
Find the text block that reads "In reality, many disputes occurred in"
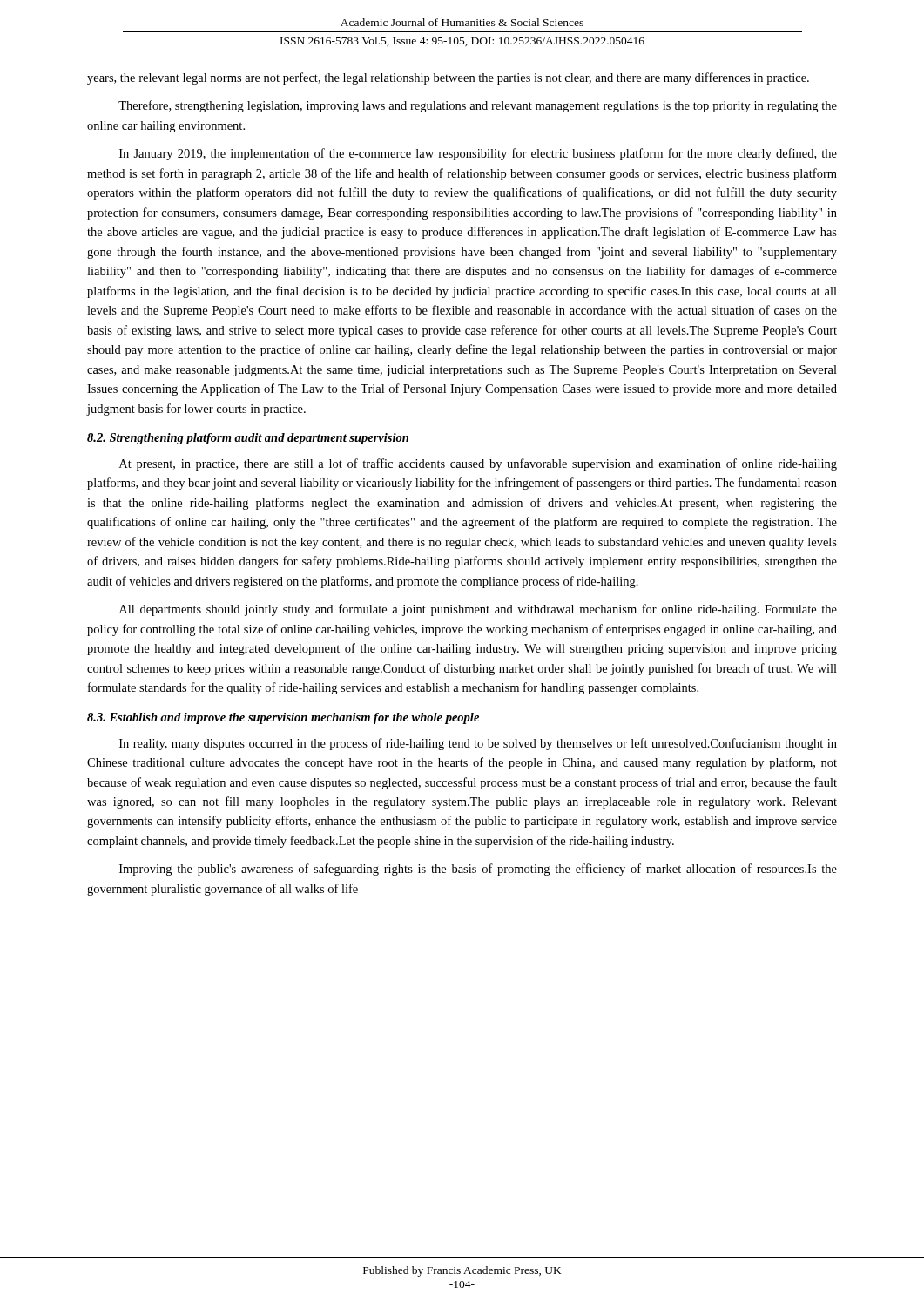pyautogui.click(x=462, y=816)
